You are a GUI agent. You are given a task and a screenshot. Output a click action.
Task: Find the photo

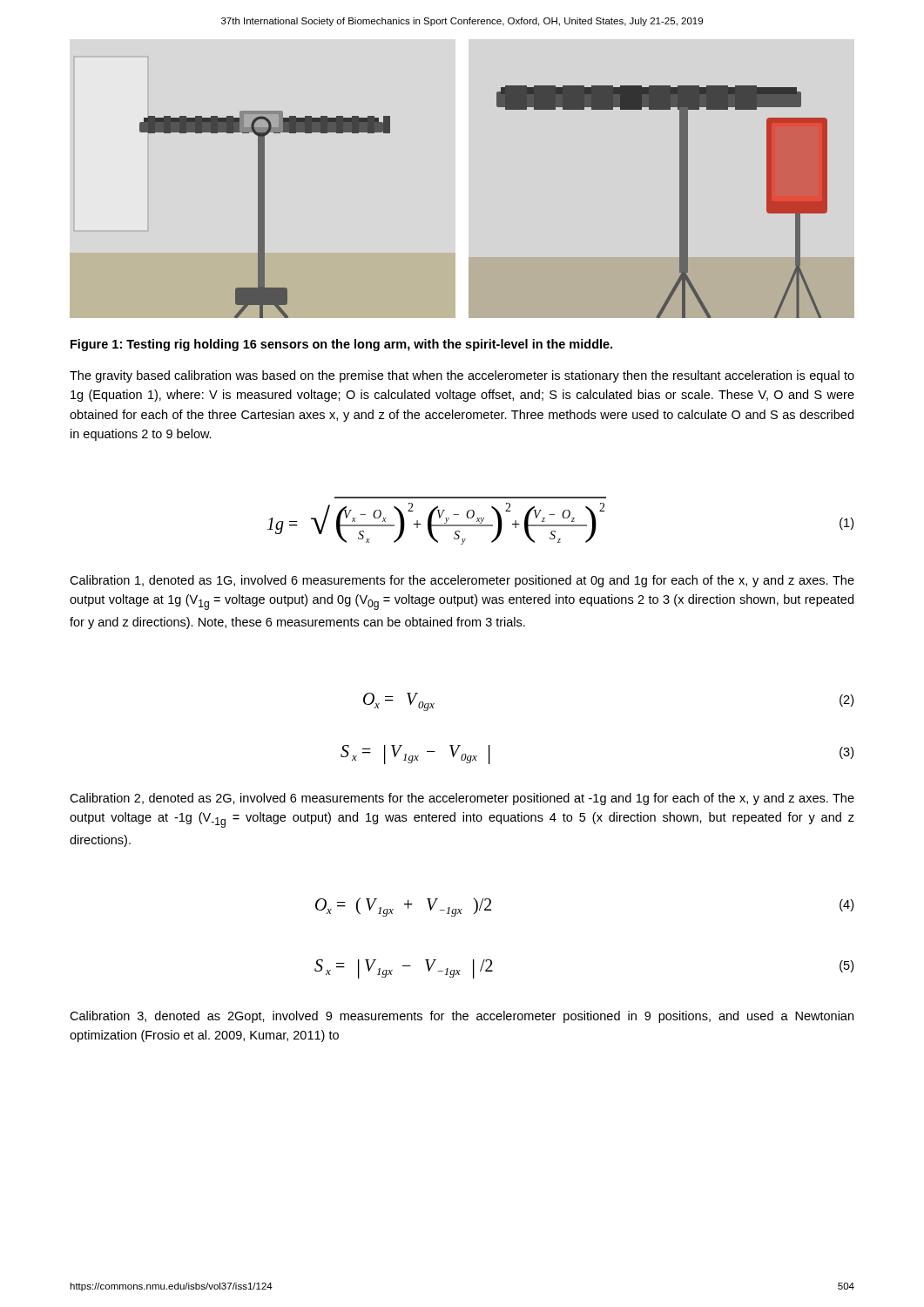(x=462, y=179)
